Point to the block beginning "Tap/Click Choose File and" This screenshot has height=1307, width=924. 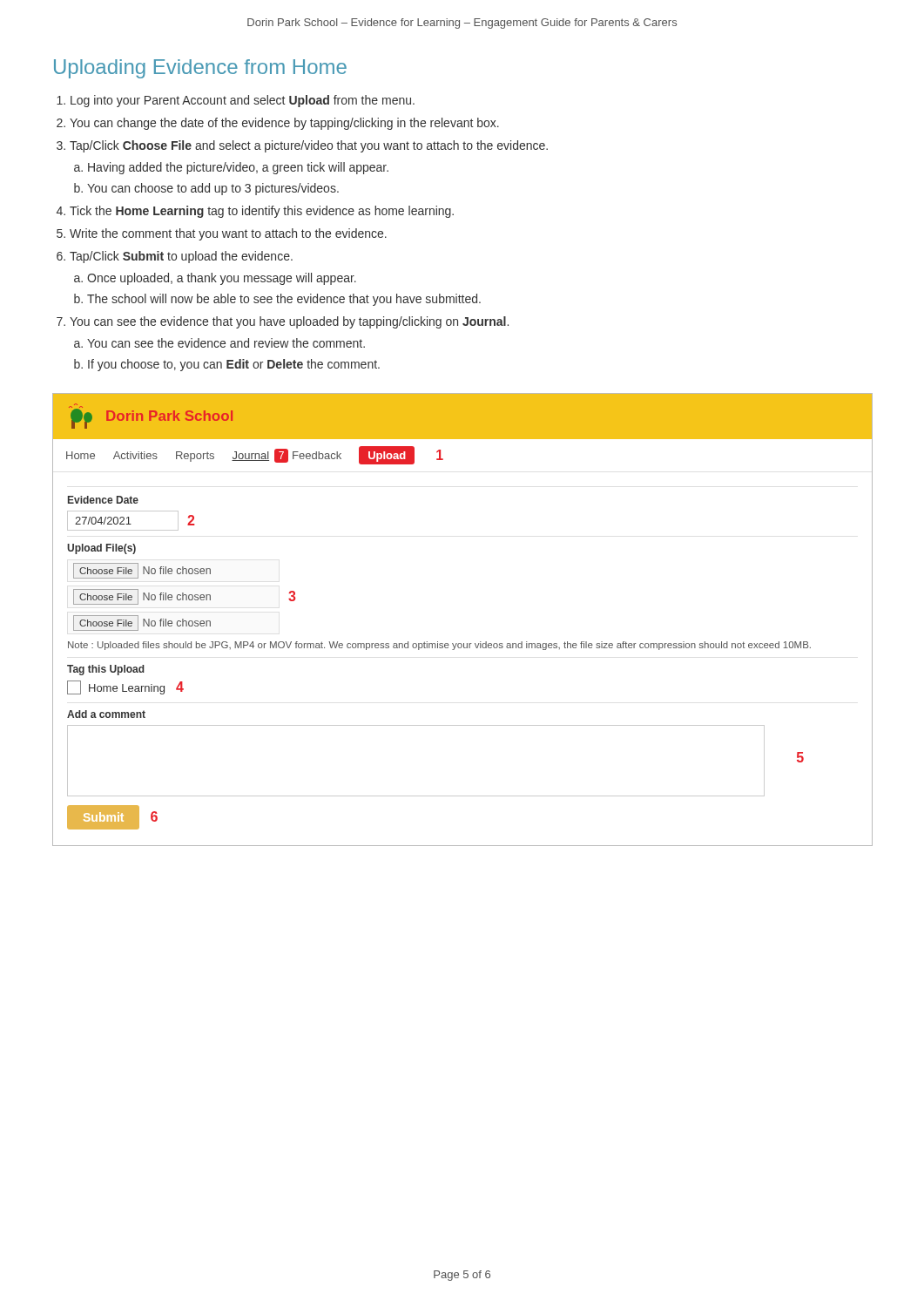click(309, 146)
